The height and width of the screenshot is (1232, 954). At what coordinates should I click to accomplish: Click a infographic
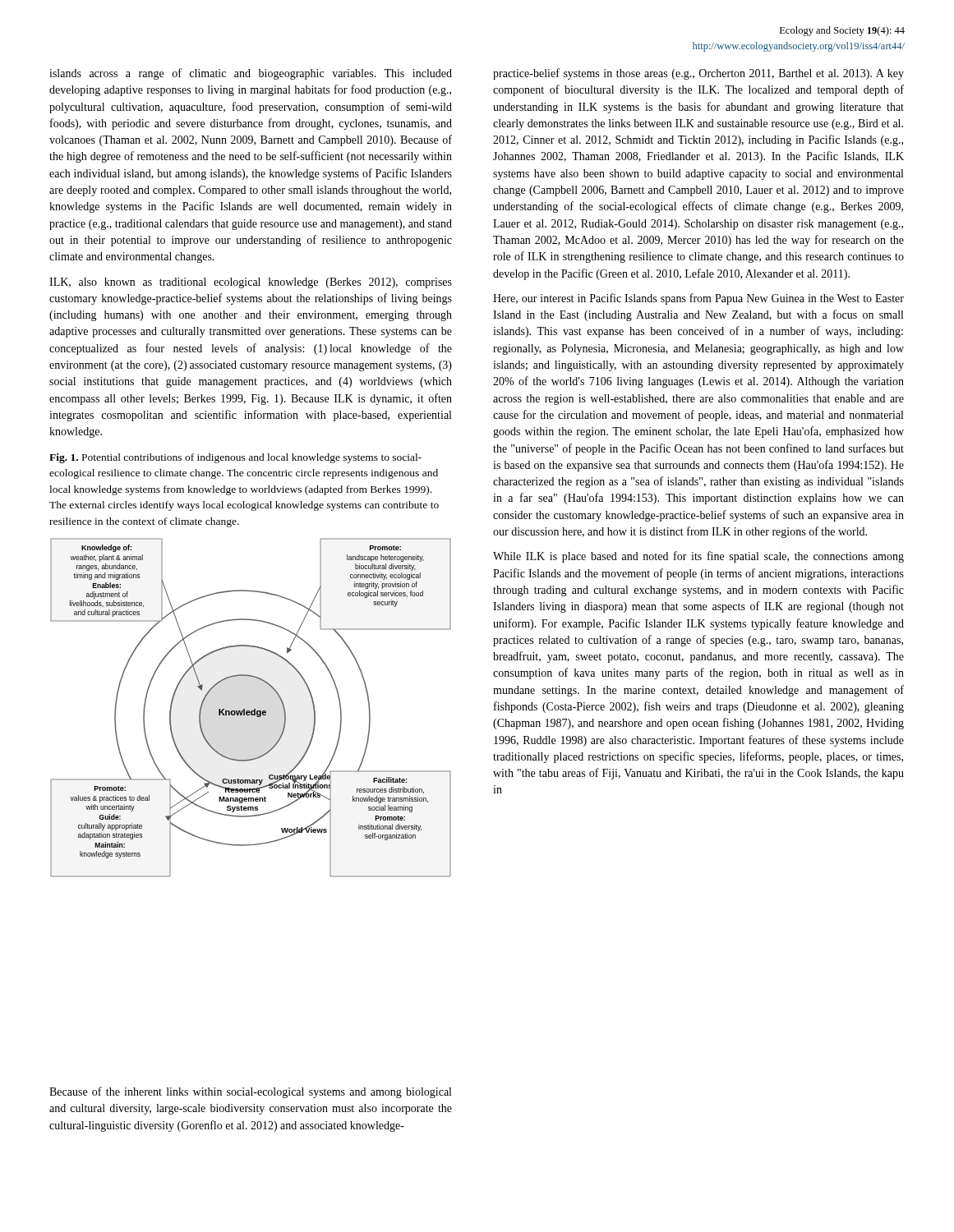tap(251, 710)
